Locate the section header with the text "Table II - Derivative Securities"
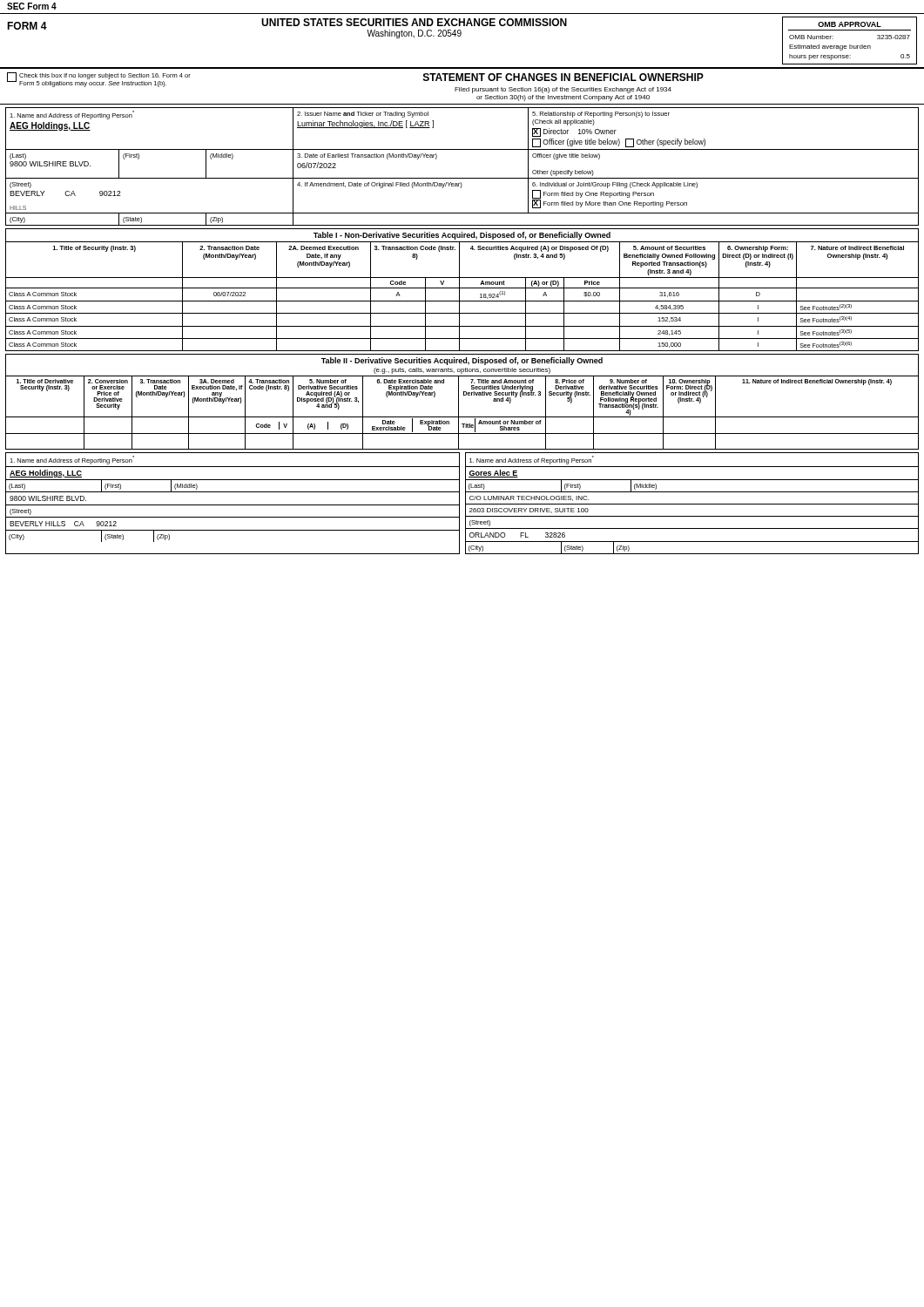This screenshot has height=1307, width=924. click(462, 365)
